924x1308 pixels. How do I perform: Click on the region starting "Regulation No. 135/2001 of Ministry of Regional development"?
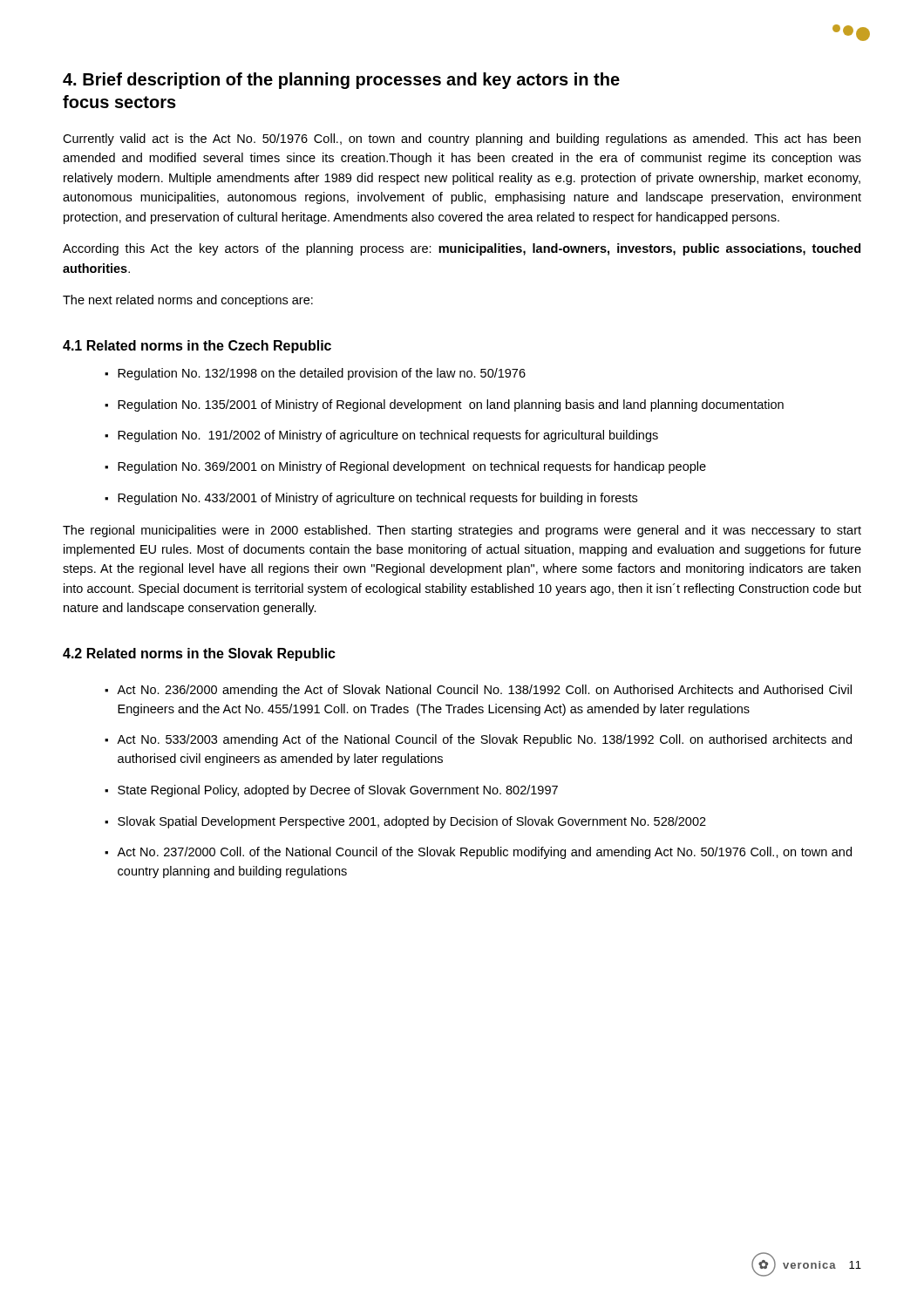click(x=462, y=405)
